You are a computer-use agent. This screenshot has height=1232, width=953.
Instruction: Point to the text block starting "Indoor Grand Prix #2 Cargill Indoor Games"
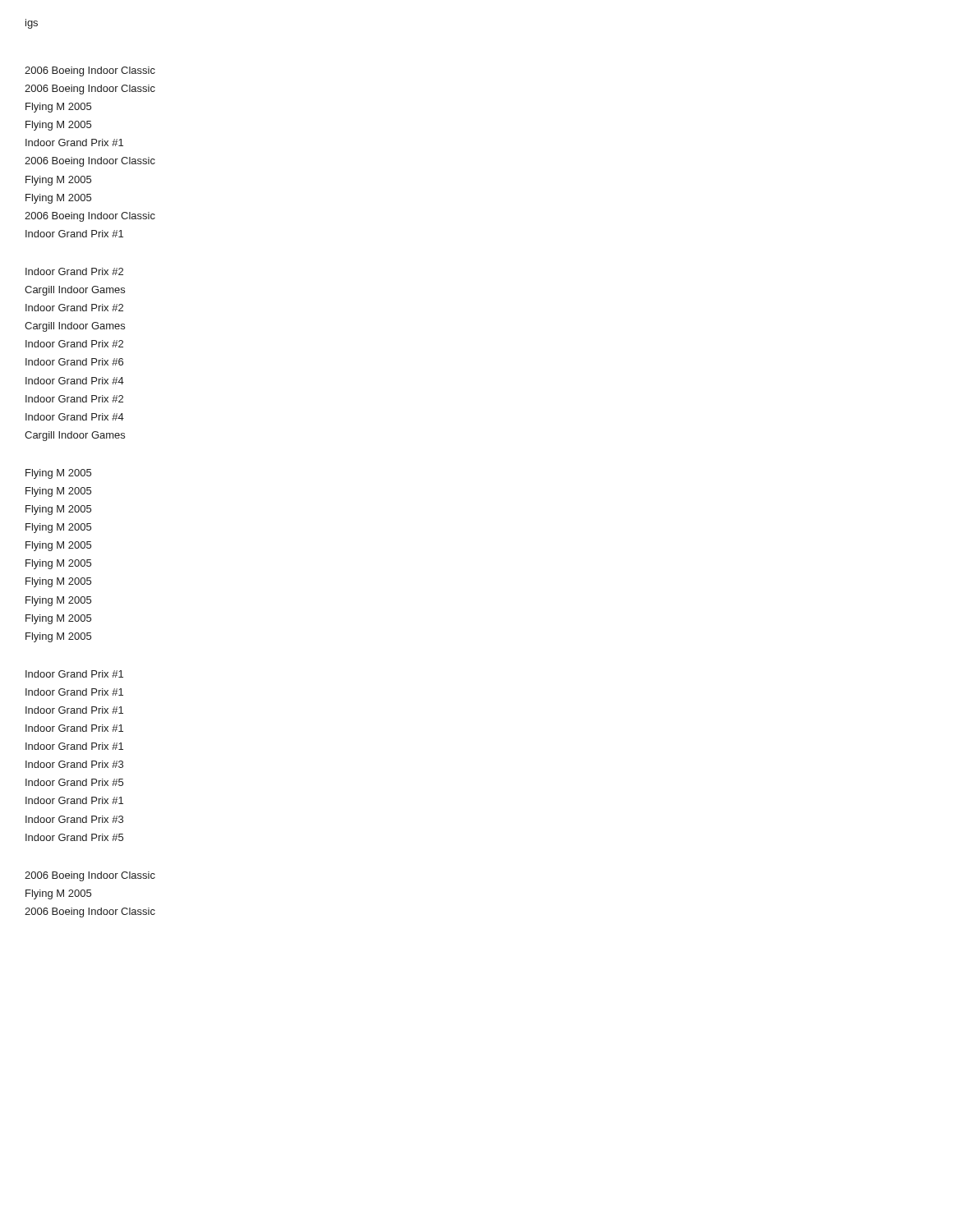90,354
